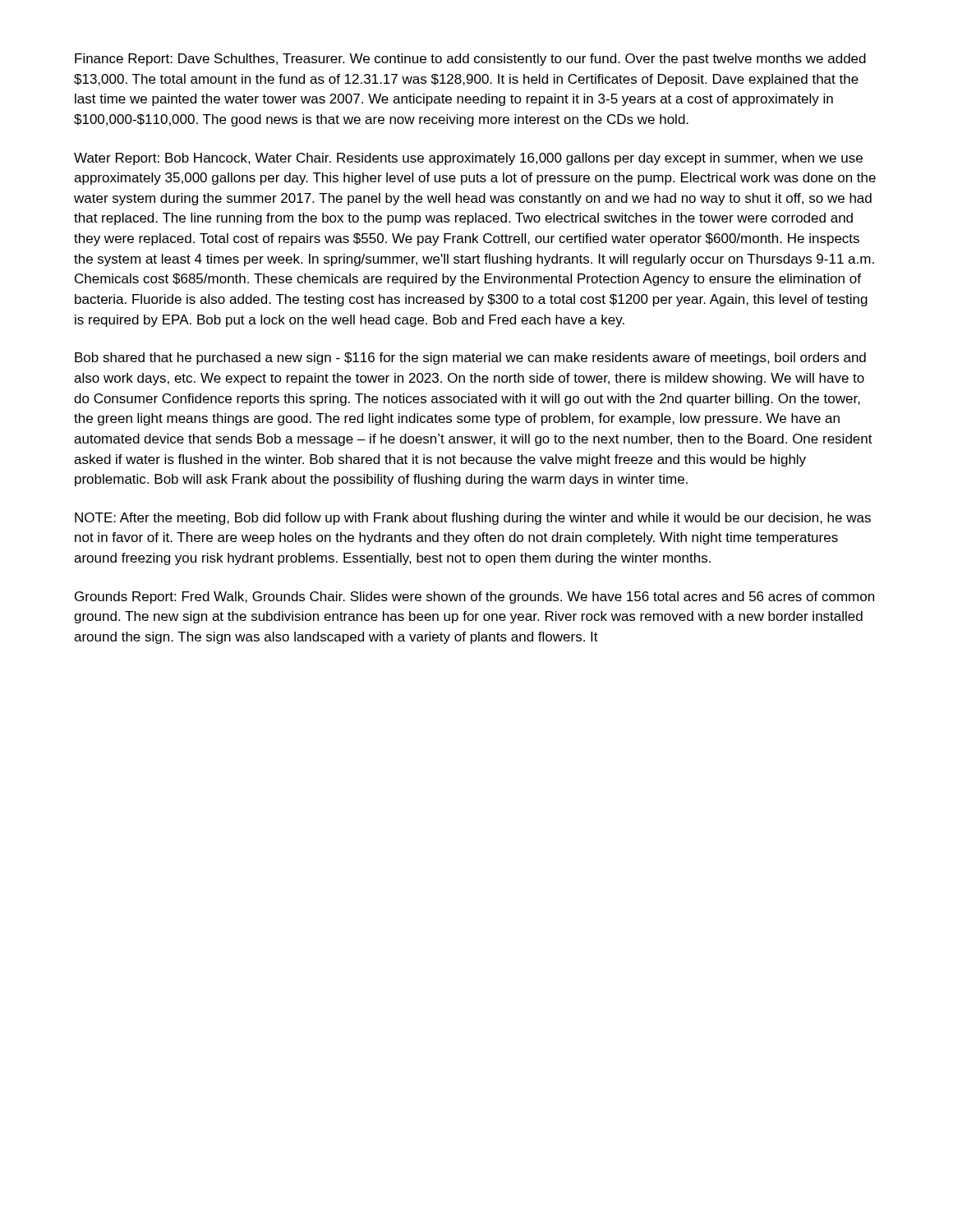Find the block on this page that starts "Grounds Report: Fred Walk,"
Image resolution: width=953 pixels, height=1232 pixels.
(x=475, y=617)
